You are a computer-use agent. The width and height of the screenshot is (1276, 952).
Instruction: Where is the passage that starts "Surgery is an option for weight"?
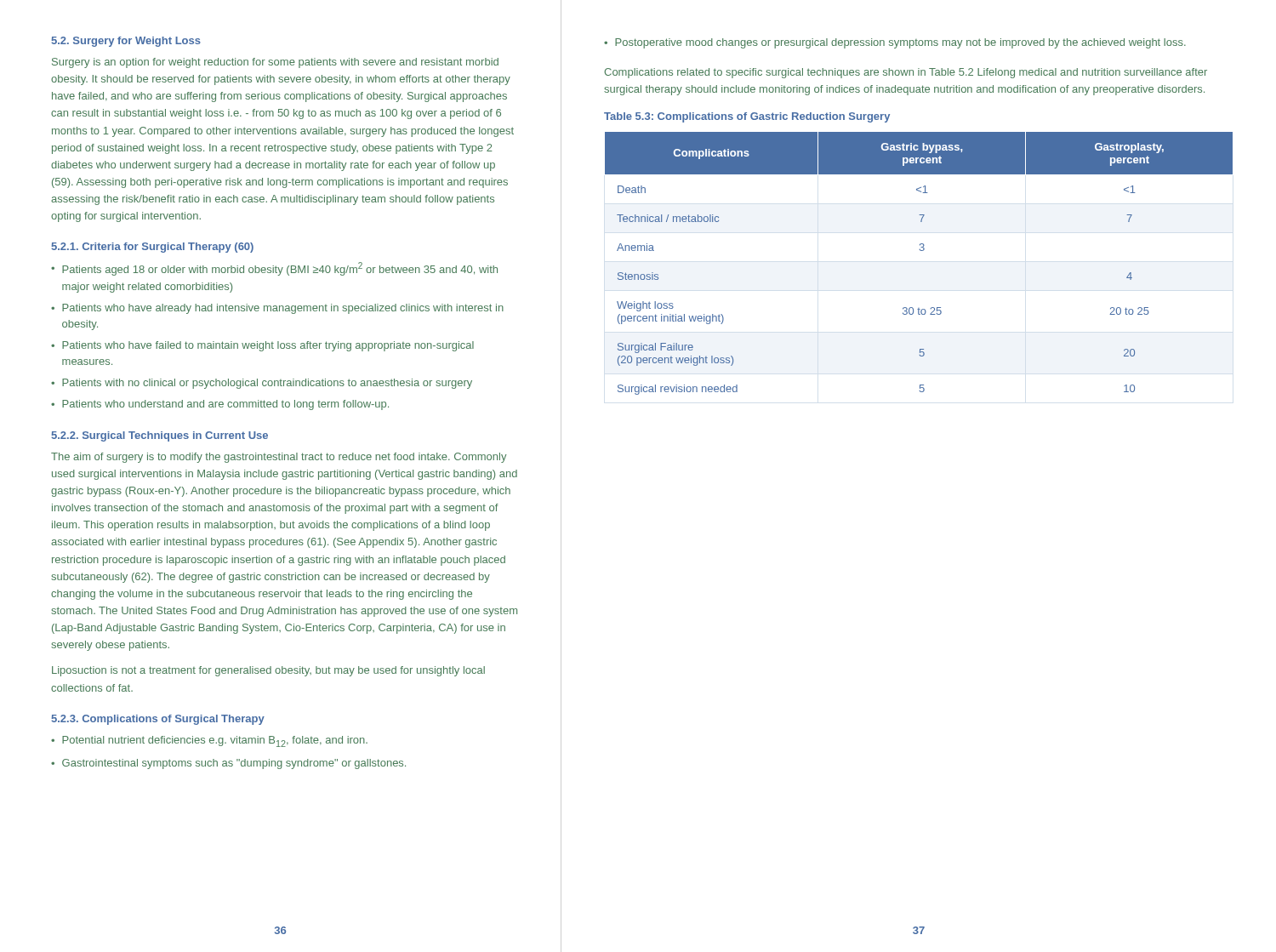283,139
